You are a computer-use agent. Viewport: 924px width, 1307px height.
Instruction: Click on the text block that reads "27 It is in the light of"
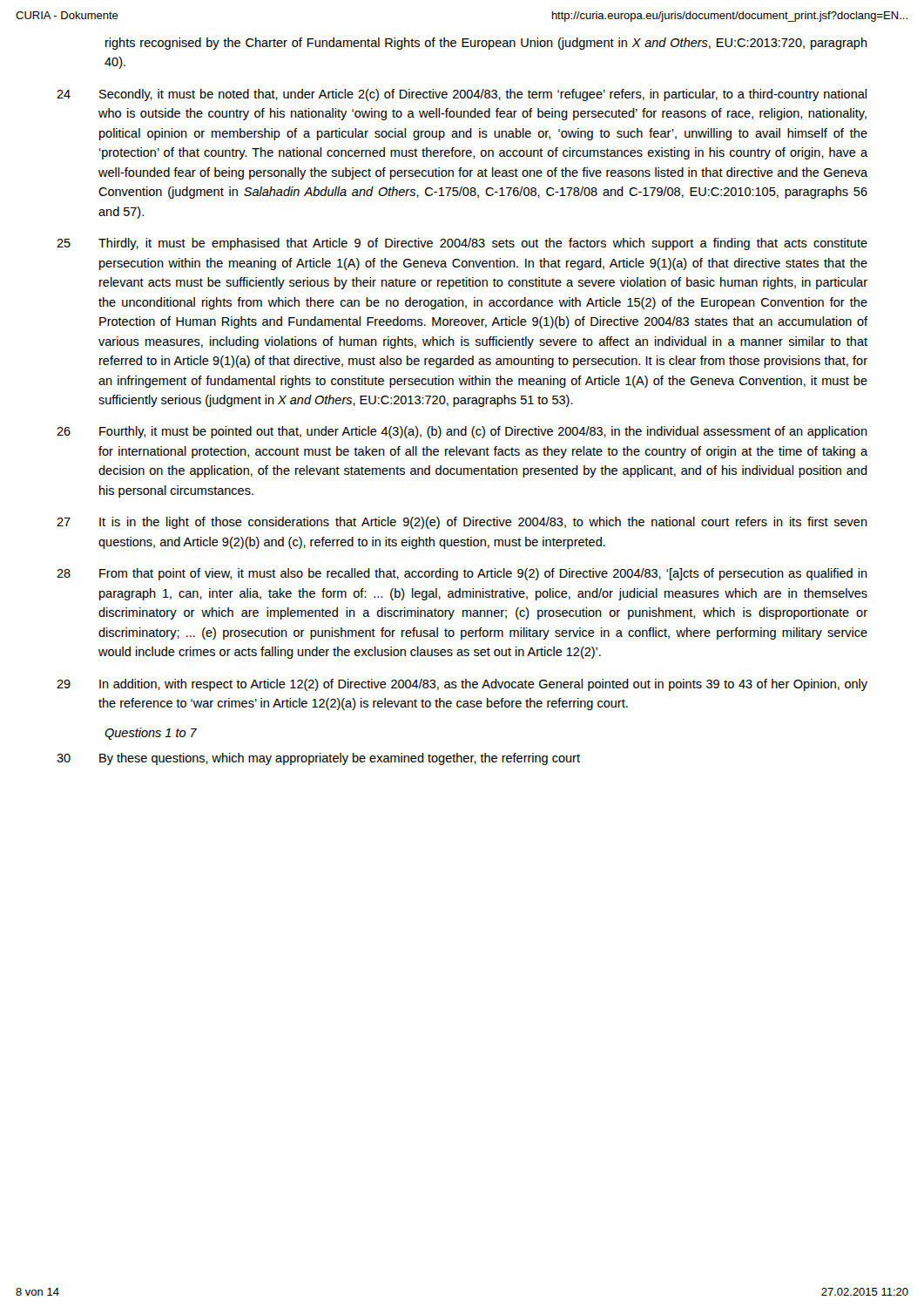tap(462, 532)
